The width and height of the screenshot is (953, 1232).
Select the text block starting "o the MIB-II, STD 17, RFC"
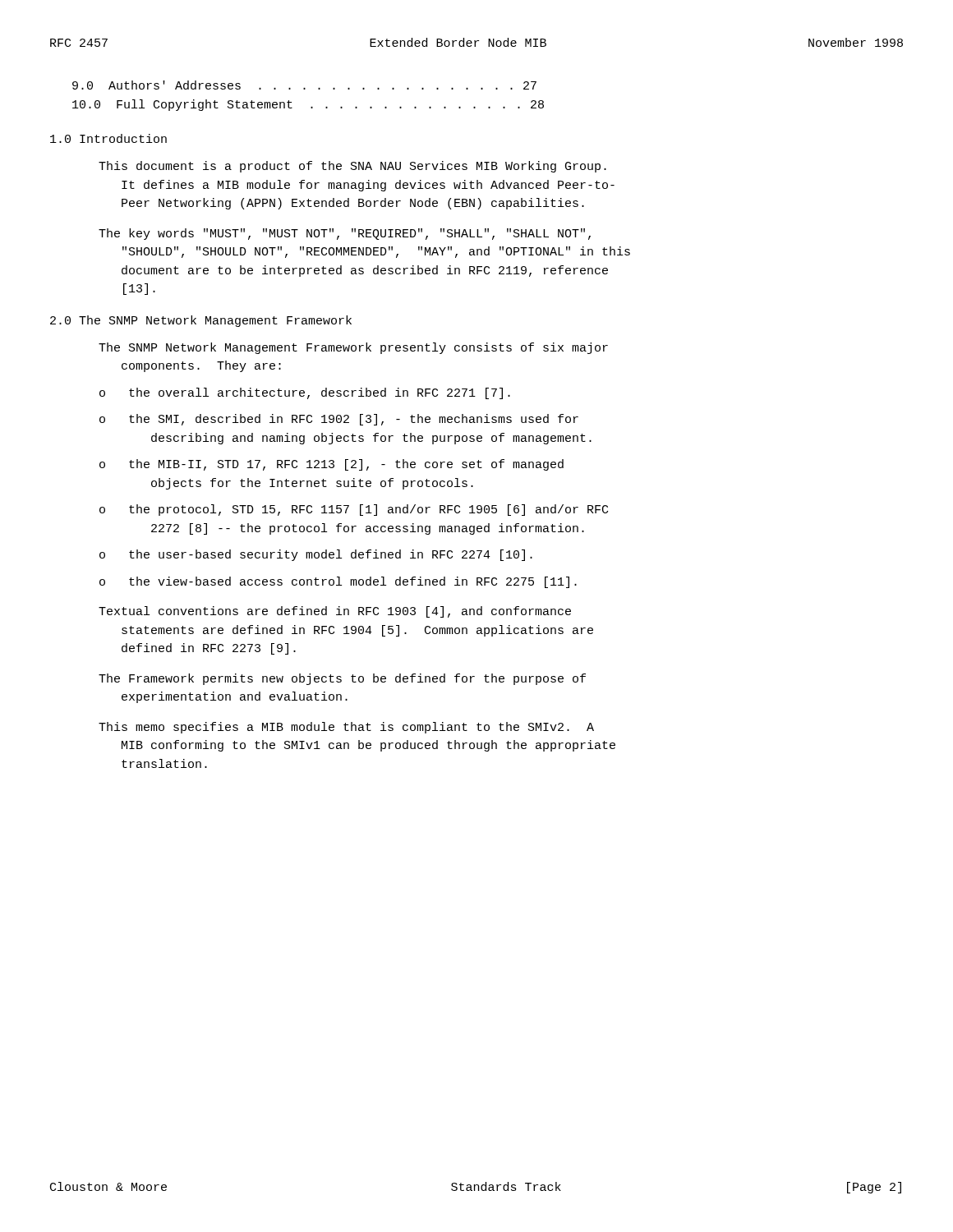point(332,475)
